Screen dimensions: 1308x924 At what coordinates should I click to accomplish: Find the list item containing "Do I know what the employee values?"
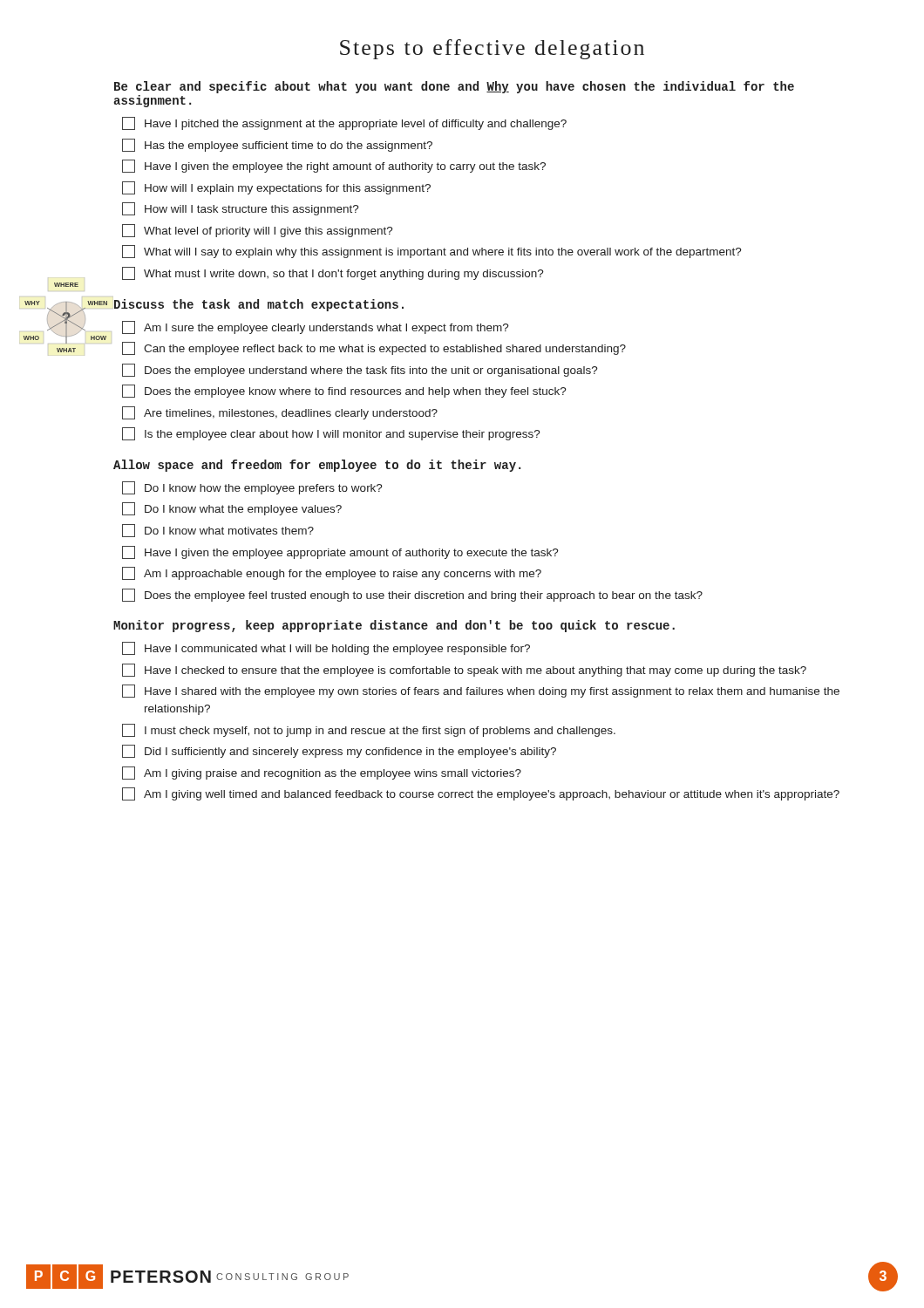coord(232,509)
